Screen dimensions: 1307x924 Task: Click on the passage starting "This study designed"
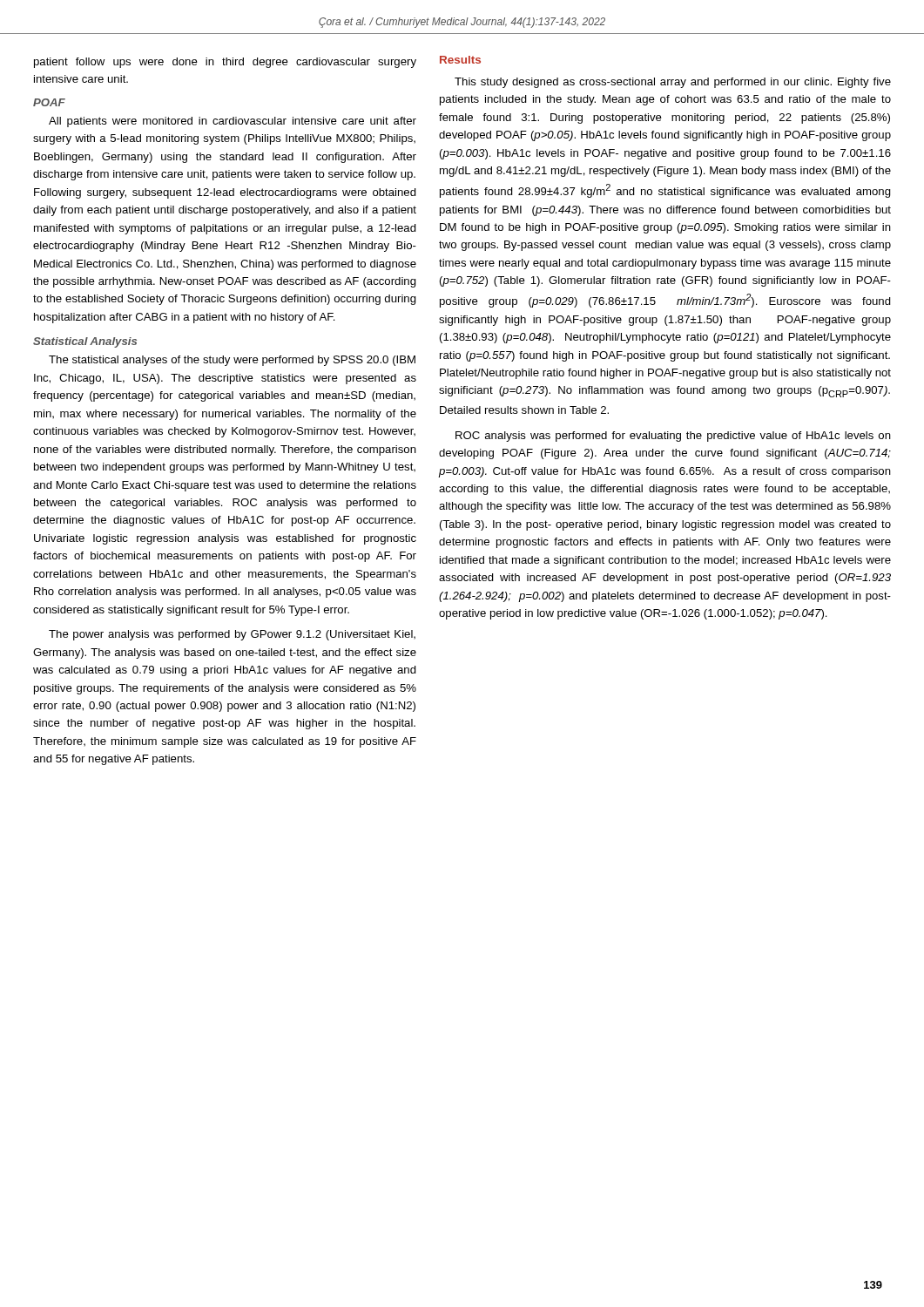tap(665, 246)
